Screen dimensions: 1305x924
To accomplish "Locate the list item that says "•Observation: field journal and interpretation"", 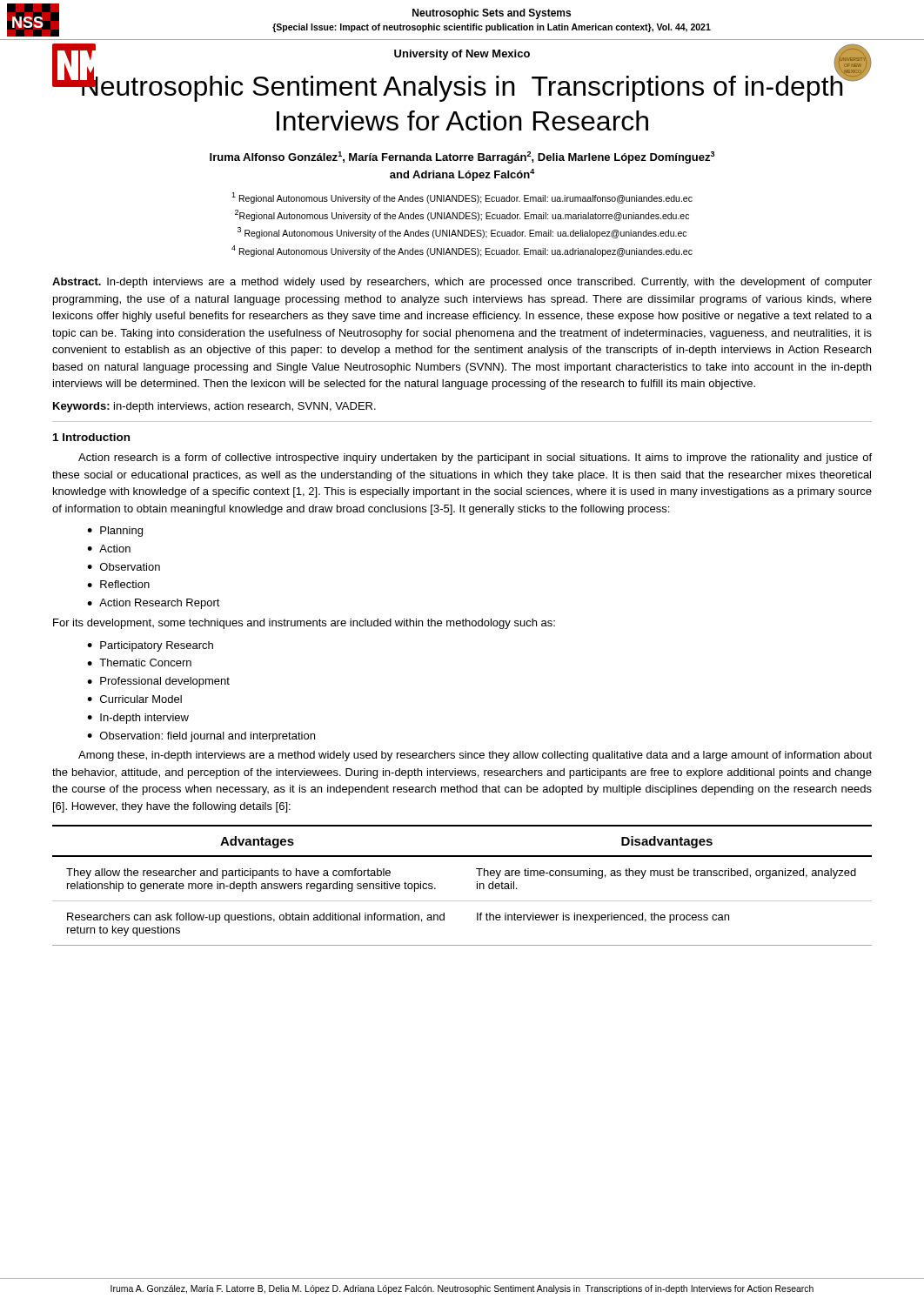I will (201, 736).
